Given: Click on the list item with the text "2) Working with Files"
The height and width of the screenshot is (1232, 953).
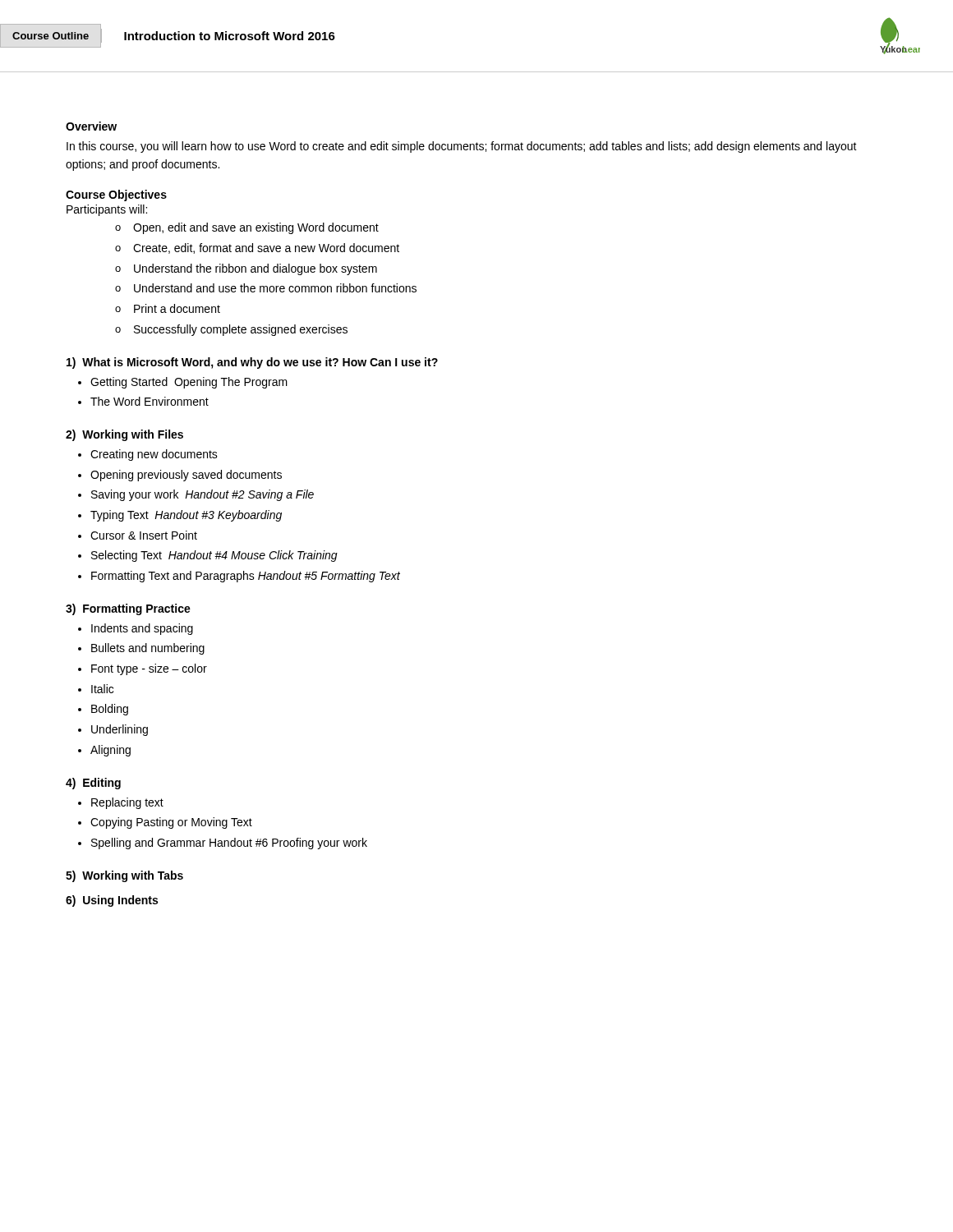Looking at the screenshot, I should (x=125, y=434).
